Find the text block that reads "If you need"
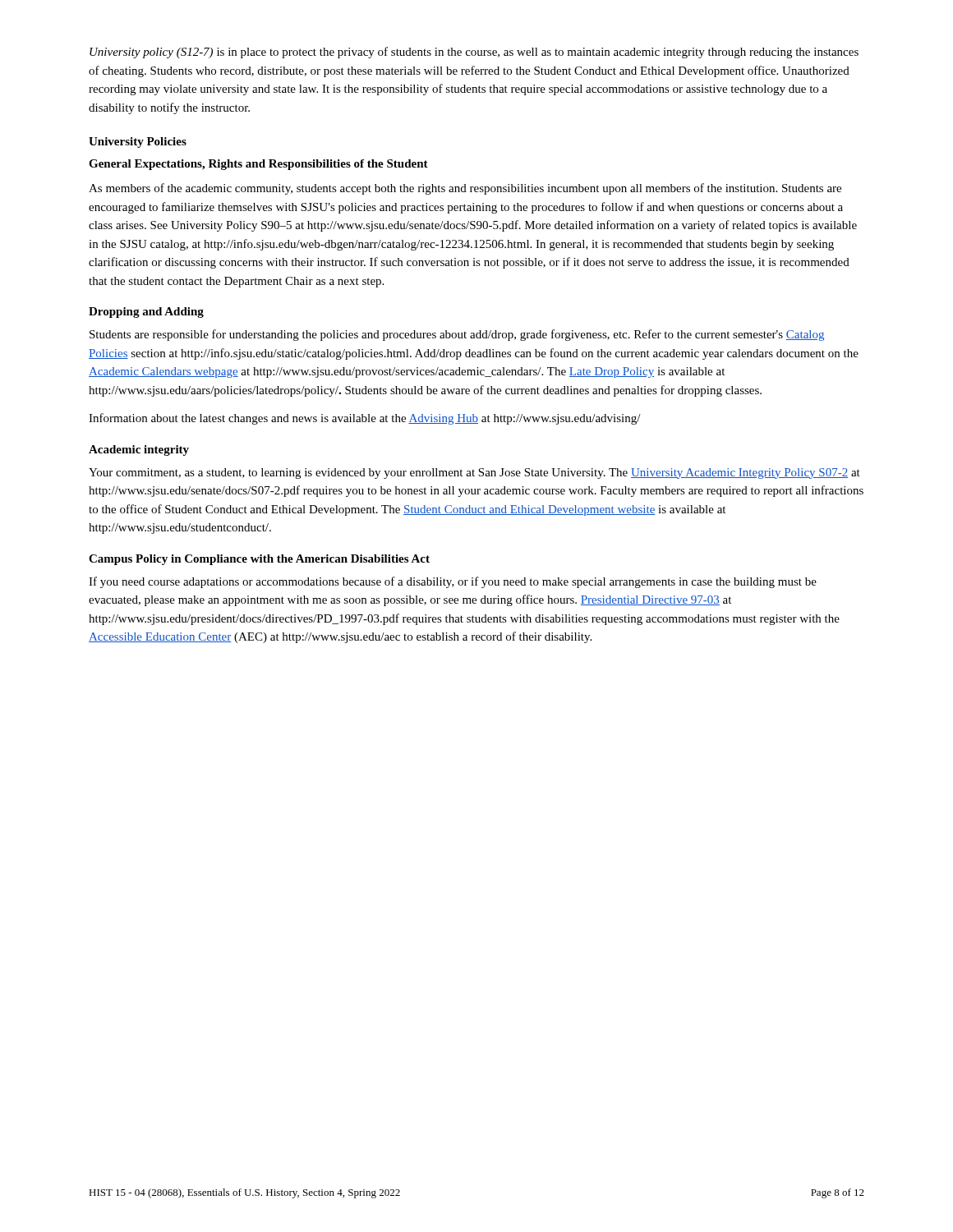Image resolution: width=953 pixels, height=1232 pixels. tap(476, 609)
